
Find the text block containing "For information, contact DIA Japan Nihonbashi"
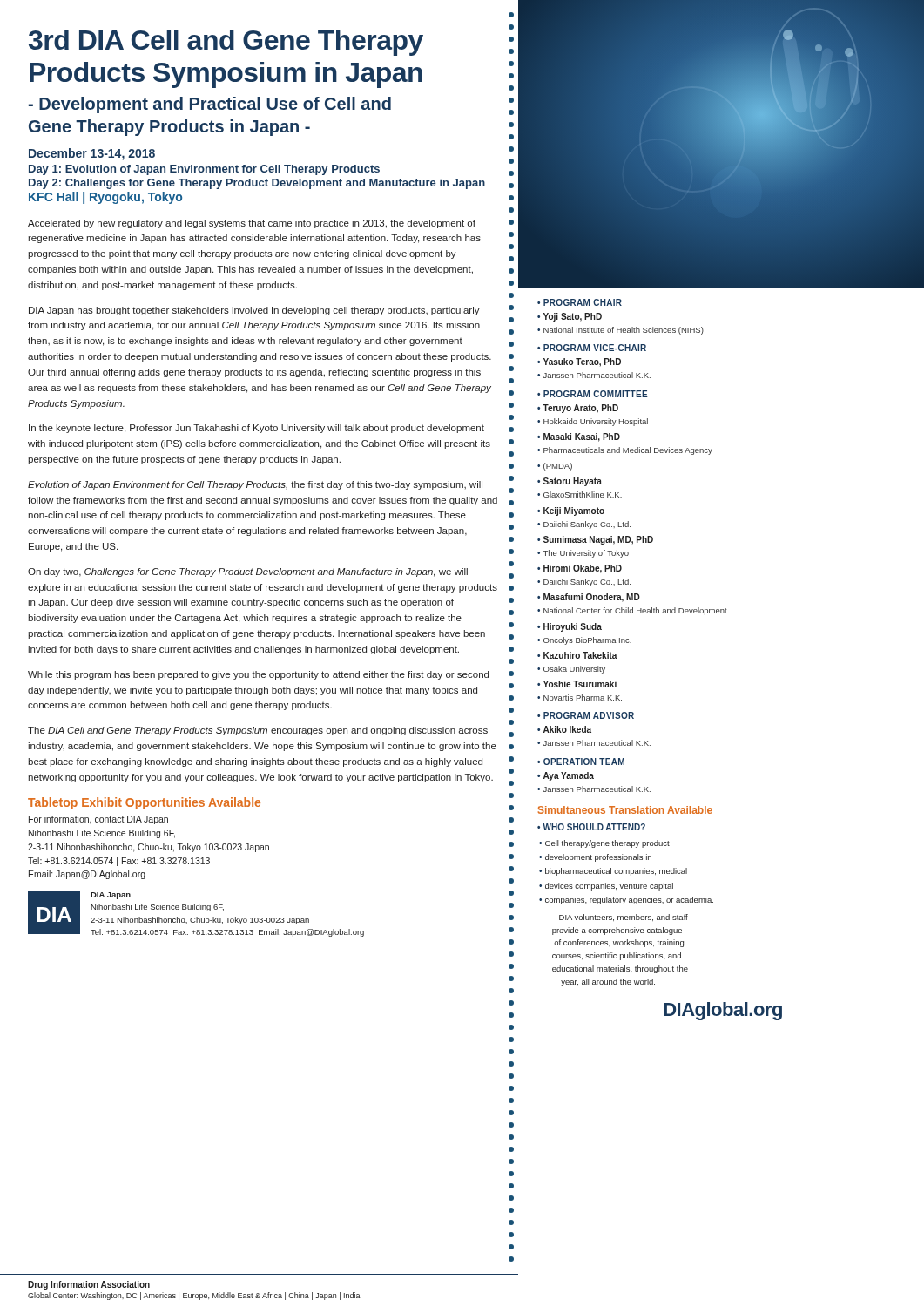coord(149,847)
